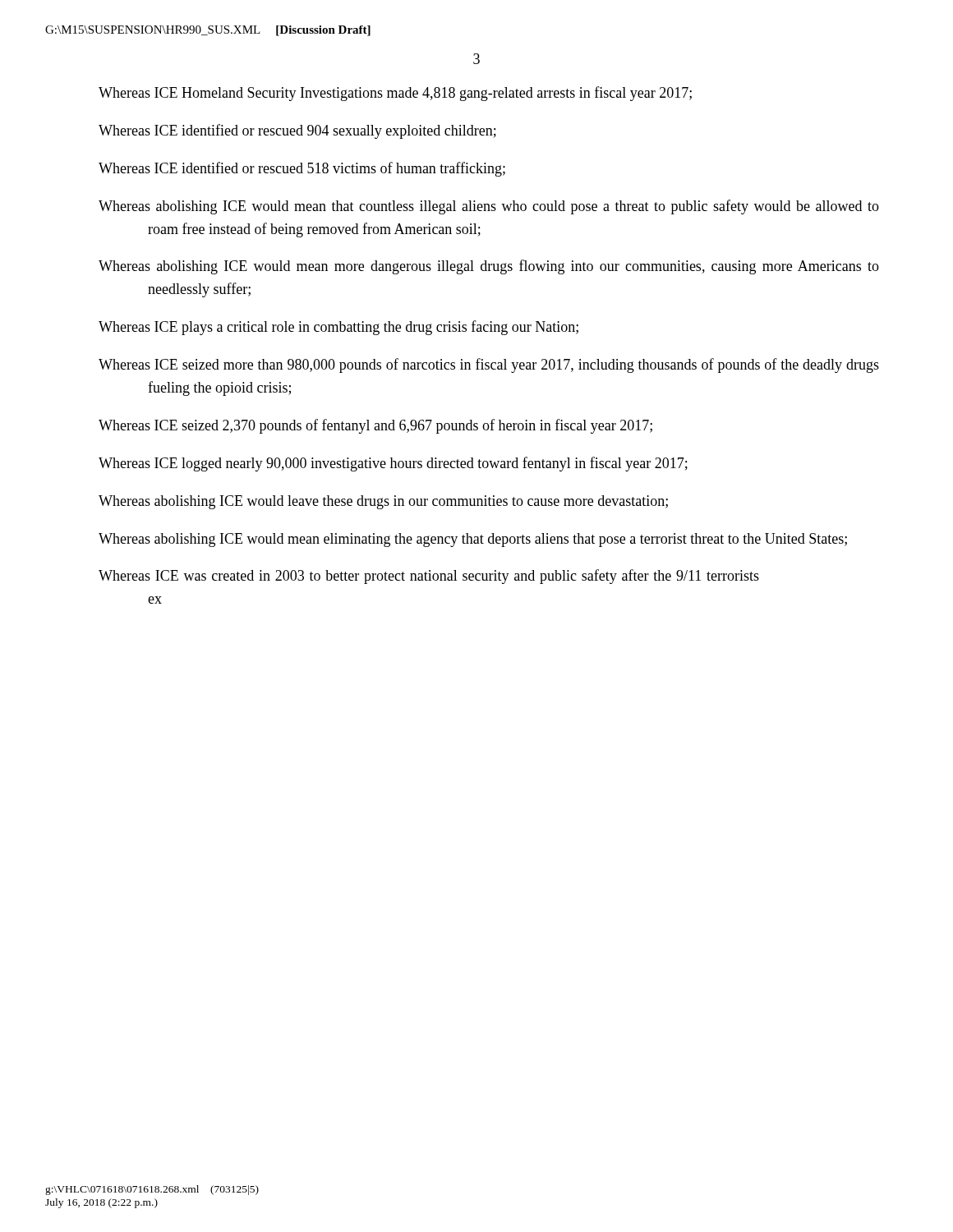
Task: Locate the passage starting "Whereas ICE seized 2,370 pounds of fentanyl"
Action: [x=376, y=425]
